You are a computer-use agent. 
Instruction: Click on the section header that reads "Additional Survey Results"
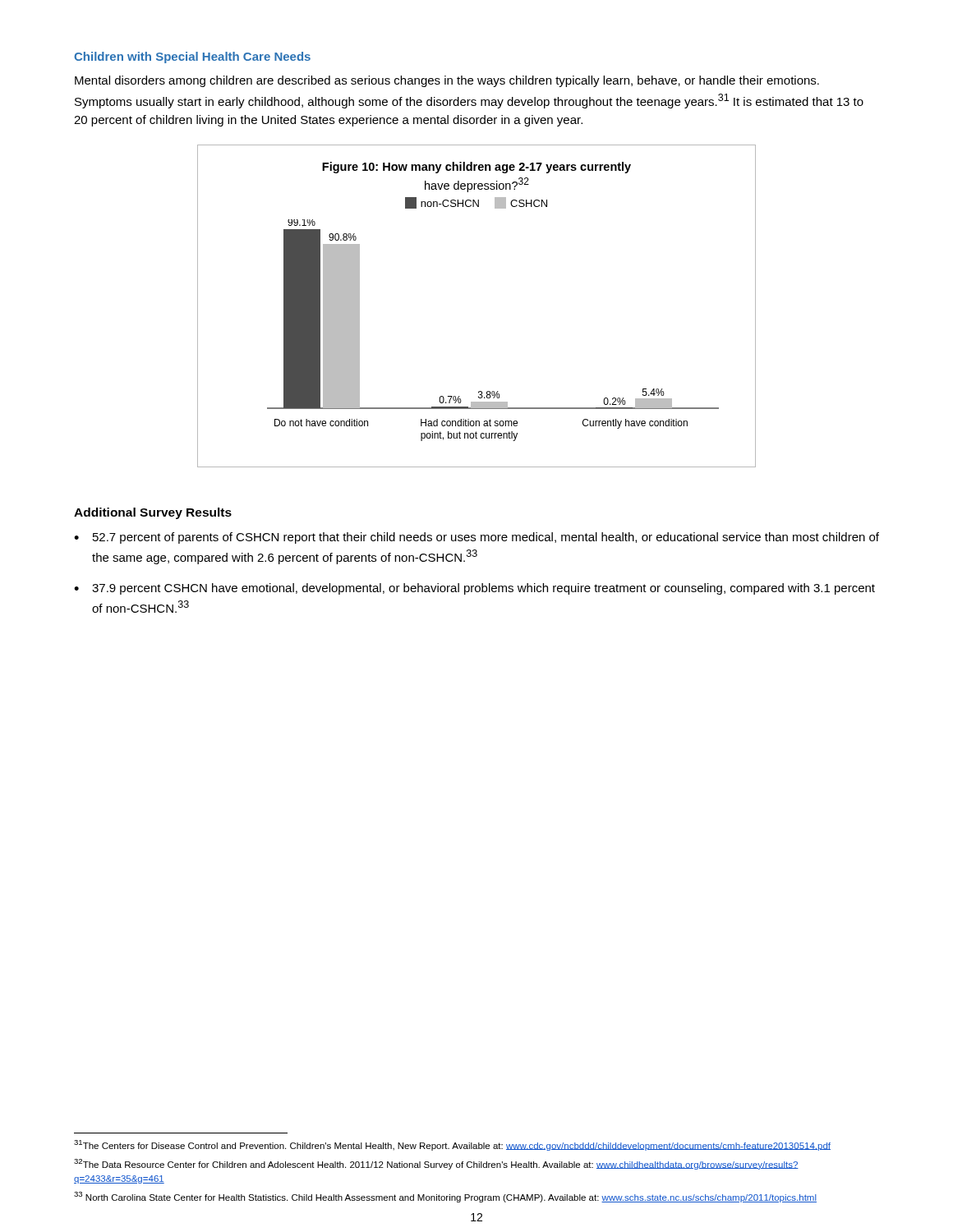153,512
